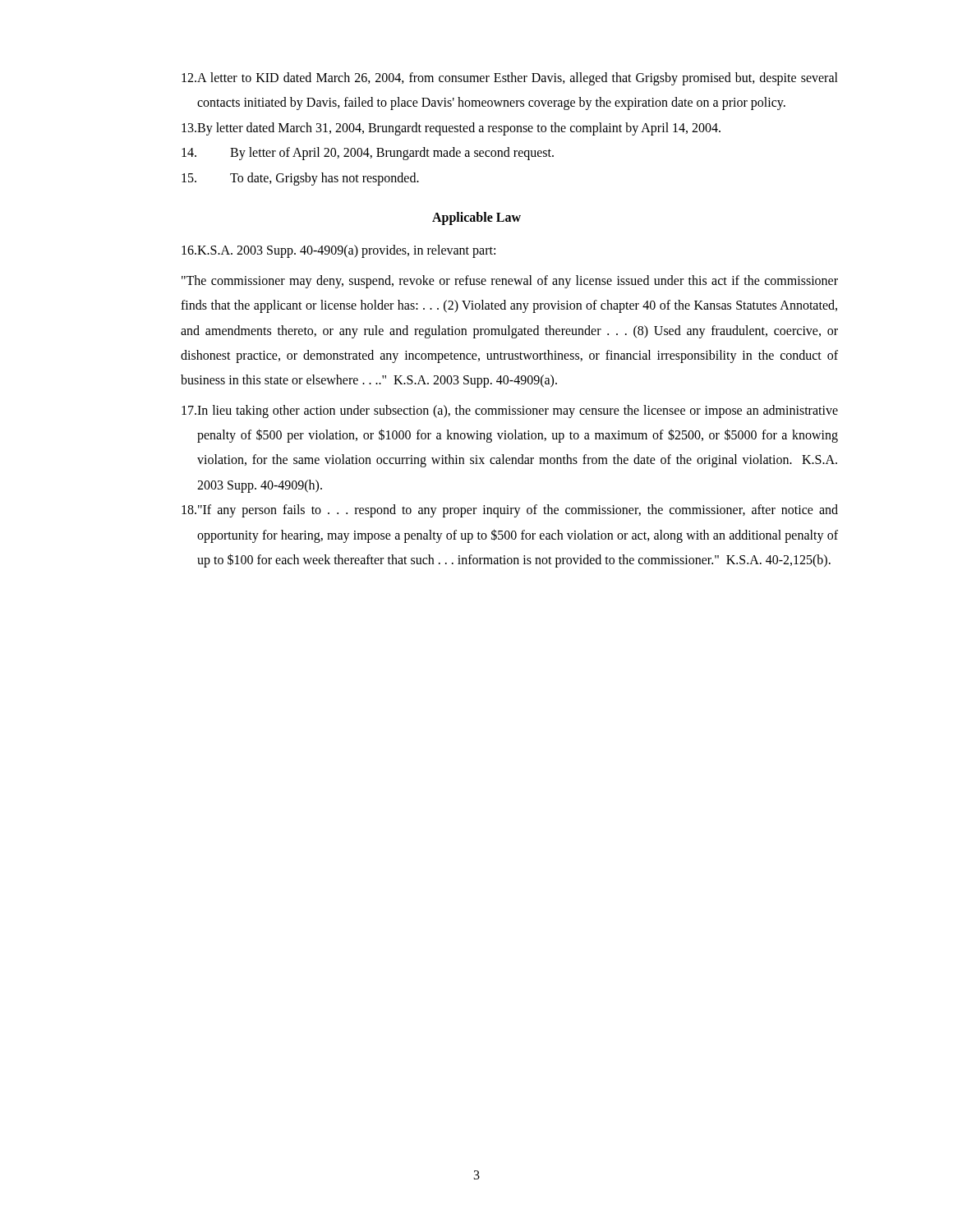Navigate to the text starting "18. "If any person"
The width and height of the screenshot is (953, 1232).
(476, 535)
